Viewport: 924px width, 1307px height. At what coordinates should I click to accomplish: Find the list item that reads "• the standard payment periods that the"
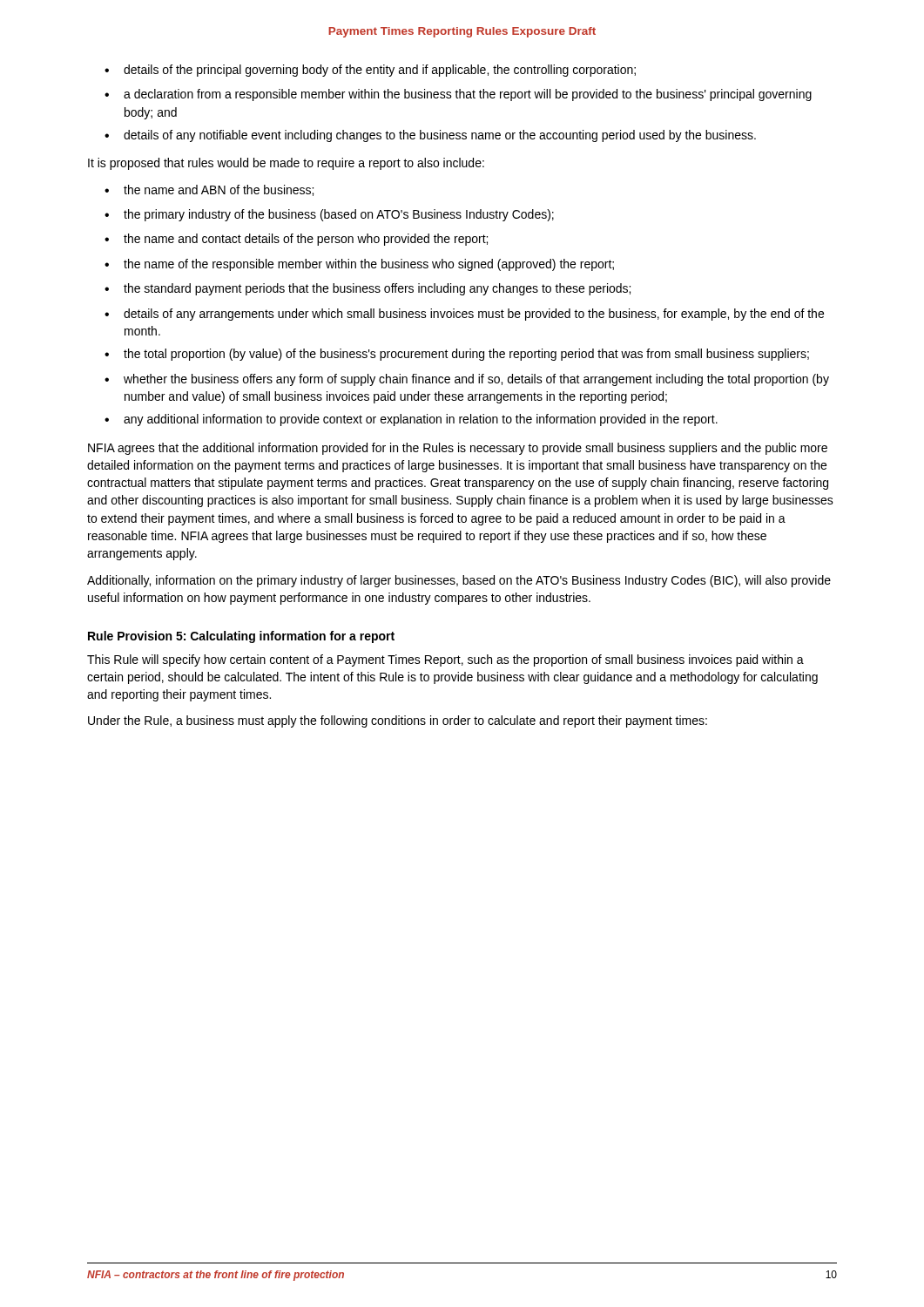pos(471,290)
